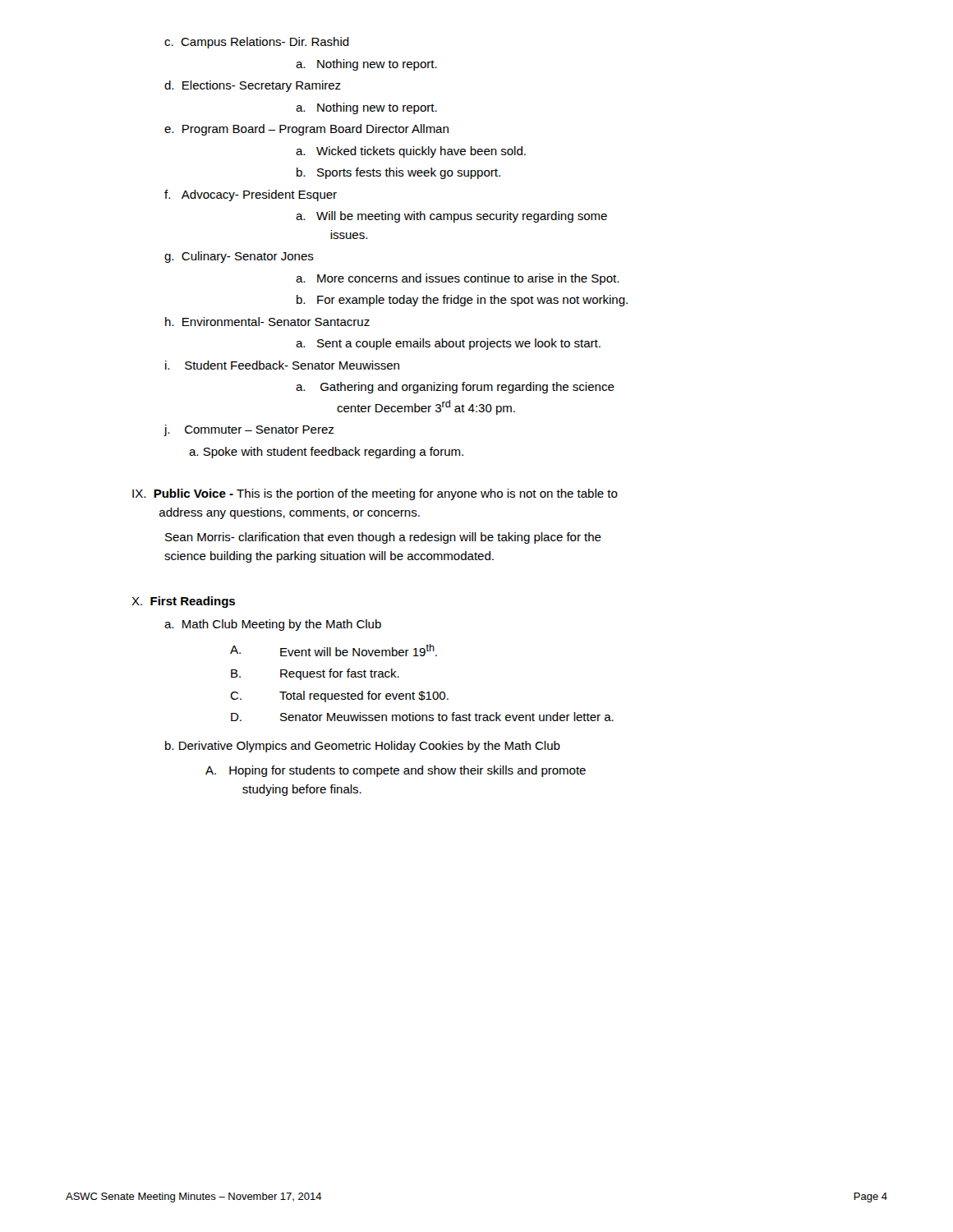Click on the list item with the text "f. Advocacy- President Esquer"
This screenshot has width=953, height=1232.
tap(251, 194)
